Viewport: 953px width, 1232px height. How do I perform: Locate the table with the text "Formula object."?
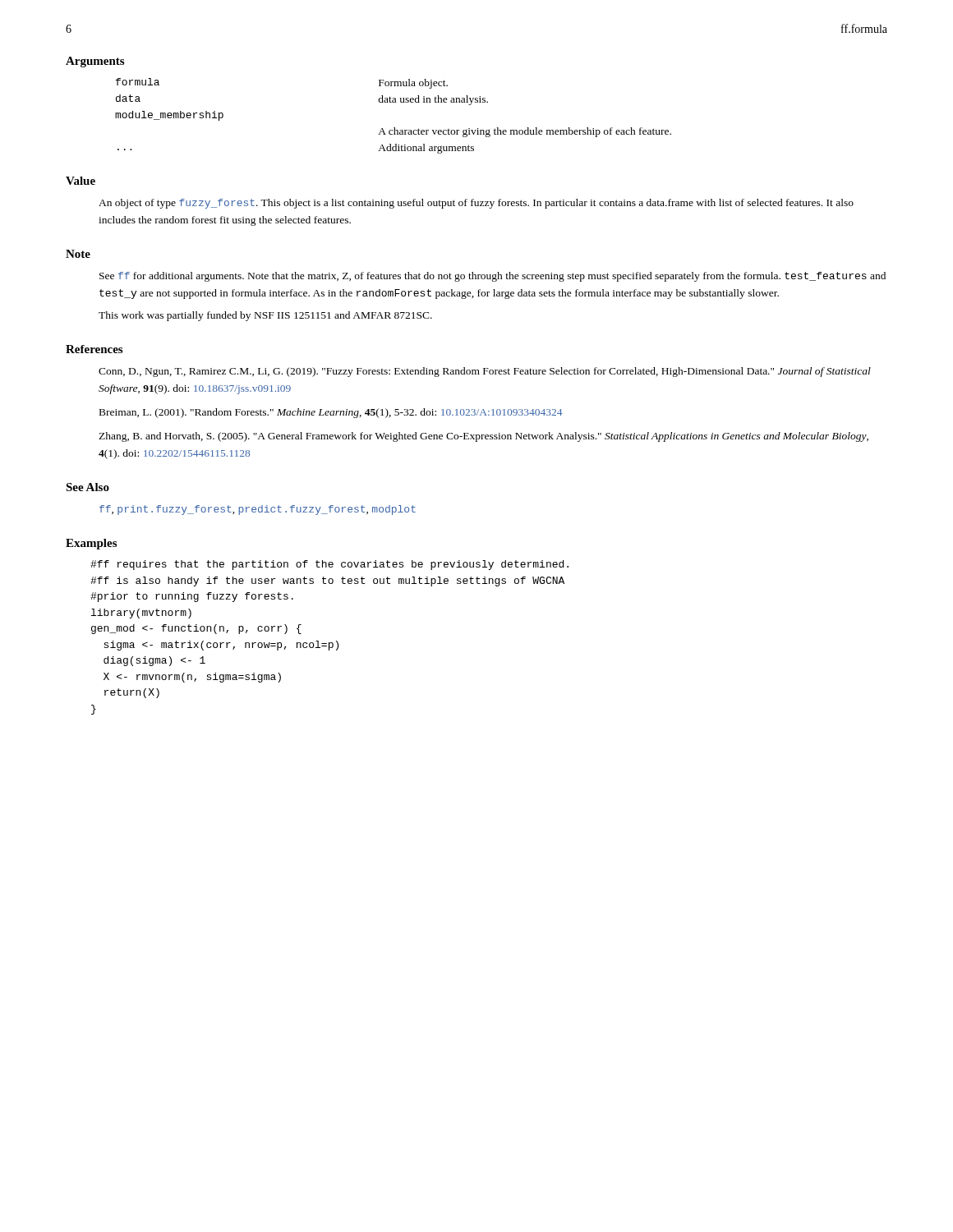[489, 115]
